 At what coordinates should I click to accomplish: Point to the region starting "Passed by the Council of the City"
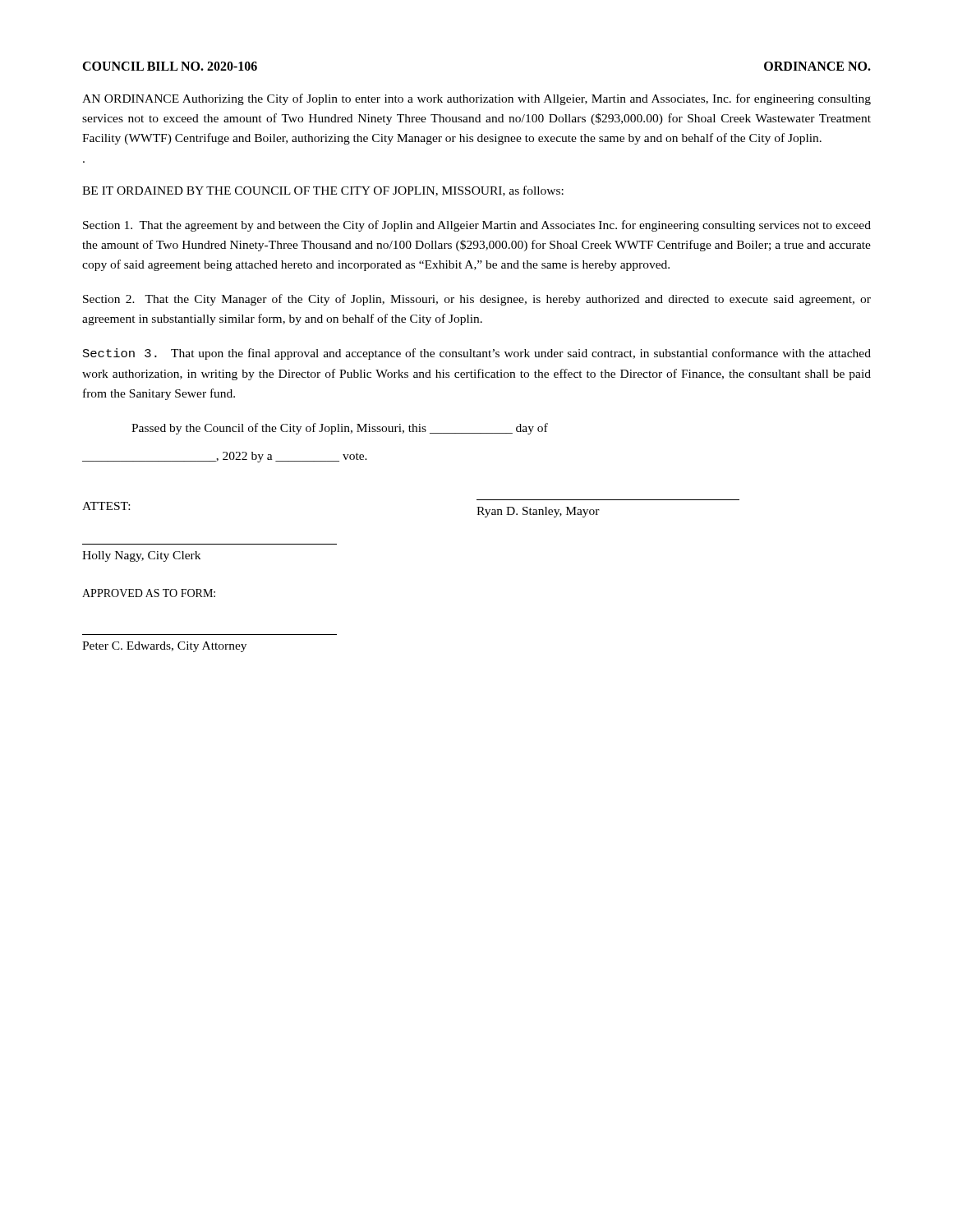pyautogui.click(x=340, y=428)
